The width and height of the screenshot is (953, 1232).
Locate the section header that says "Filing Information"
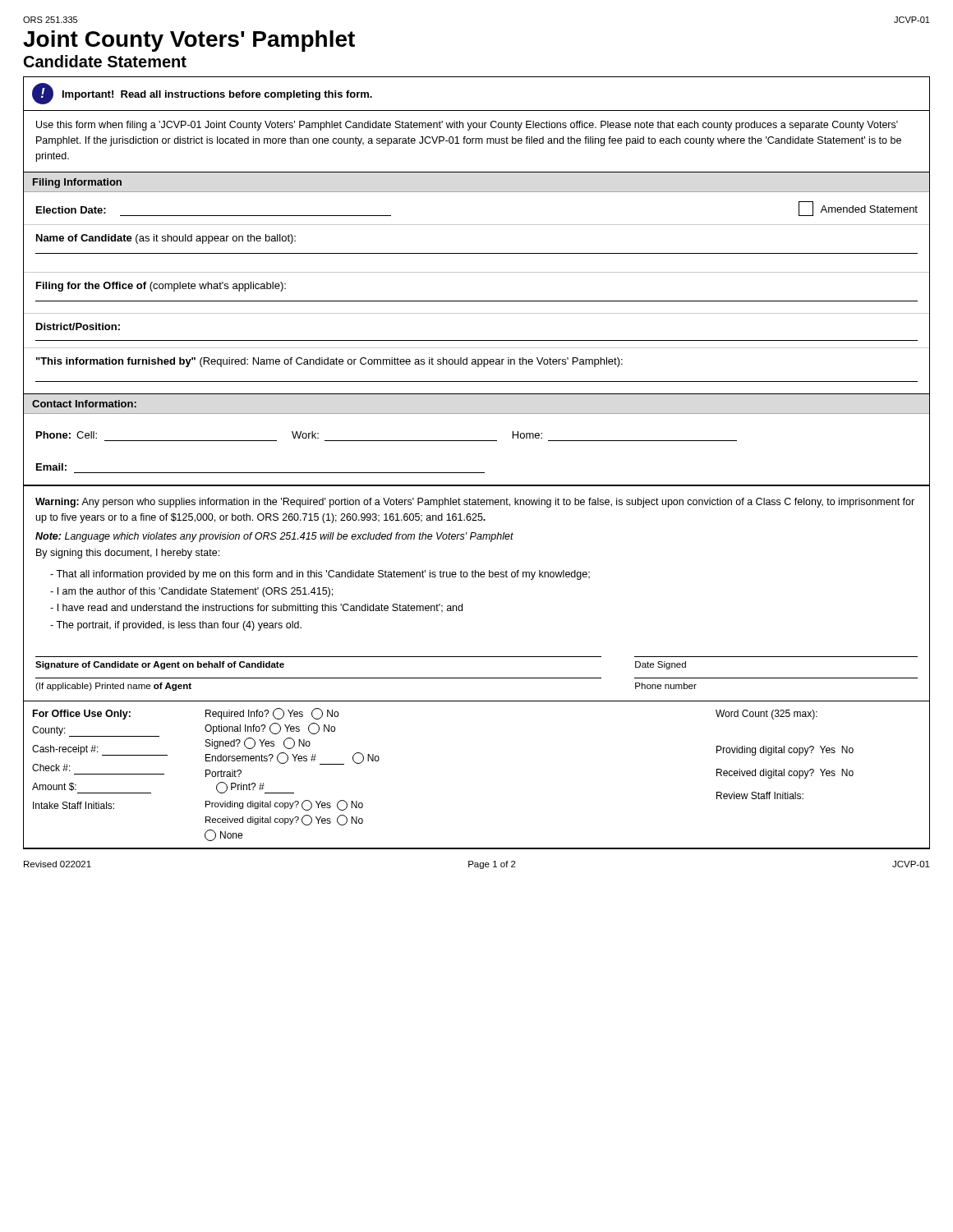tap(77, 182)
